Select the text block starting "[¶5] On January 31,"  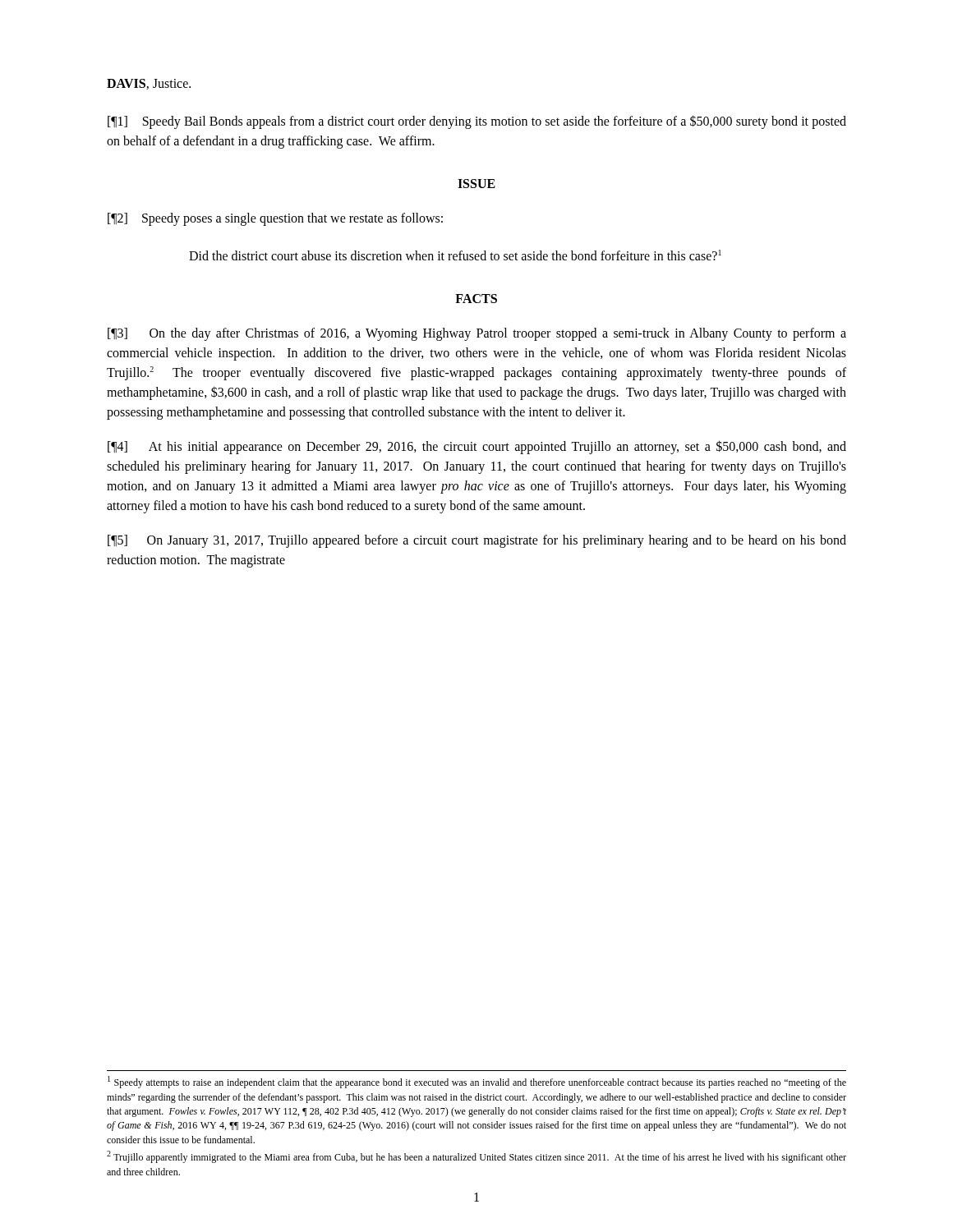[x=476, y=550]
